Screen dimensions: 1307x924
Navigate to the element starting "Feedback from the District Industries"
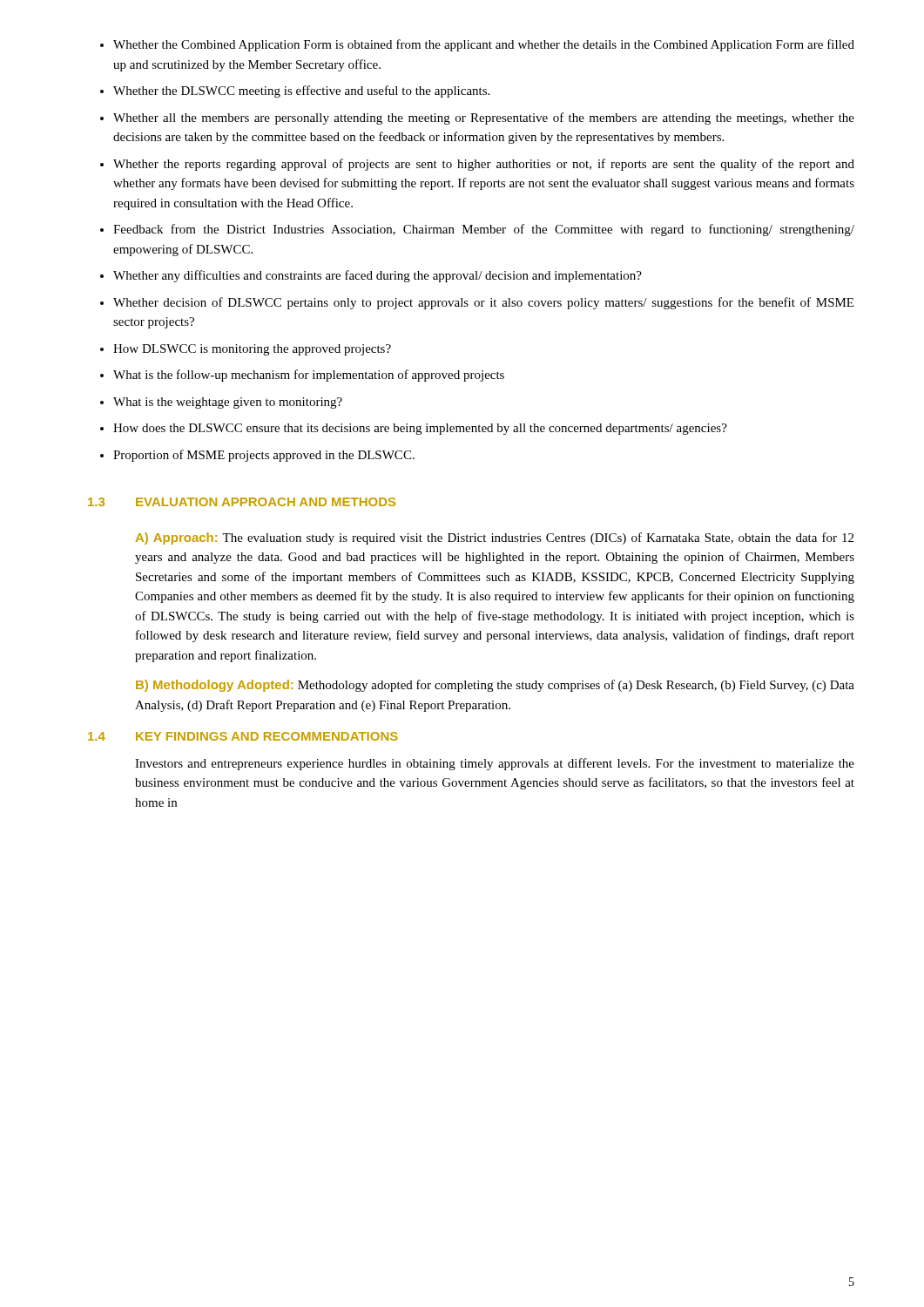coord(484,239)
